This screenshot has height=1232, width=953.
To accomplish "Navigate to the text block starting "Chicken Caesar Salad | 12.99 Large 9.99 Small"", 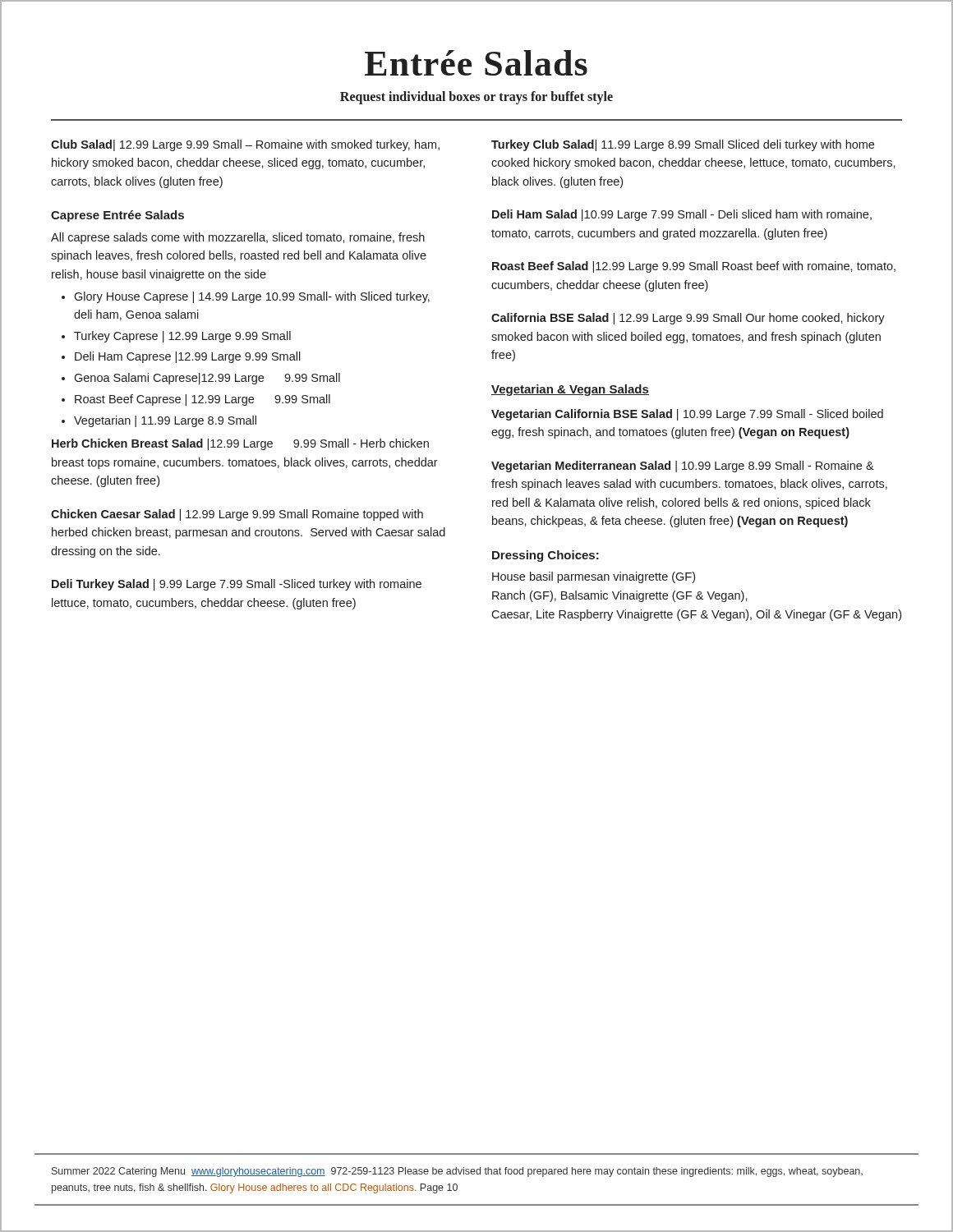I will pyautogui.click(x=248, y=532).
